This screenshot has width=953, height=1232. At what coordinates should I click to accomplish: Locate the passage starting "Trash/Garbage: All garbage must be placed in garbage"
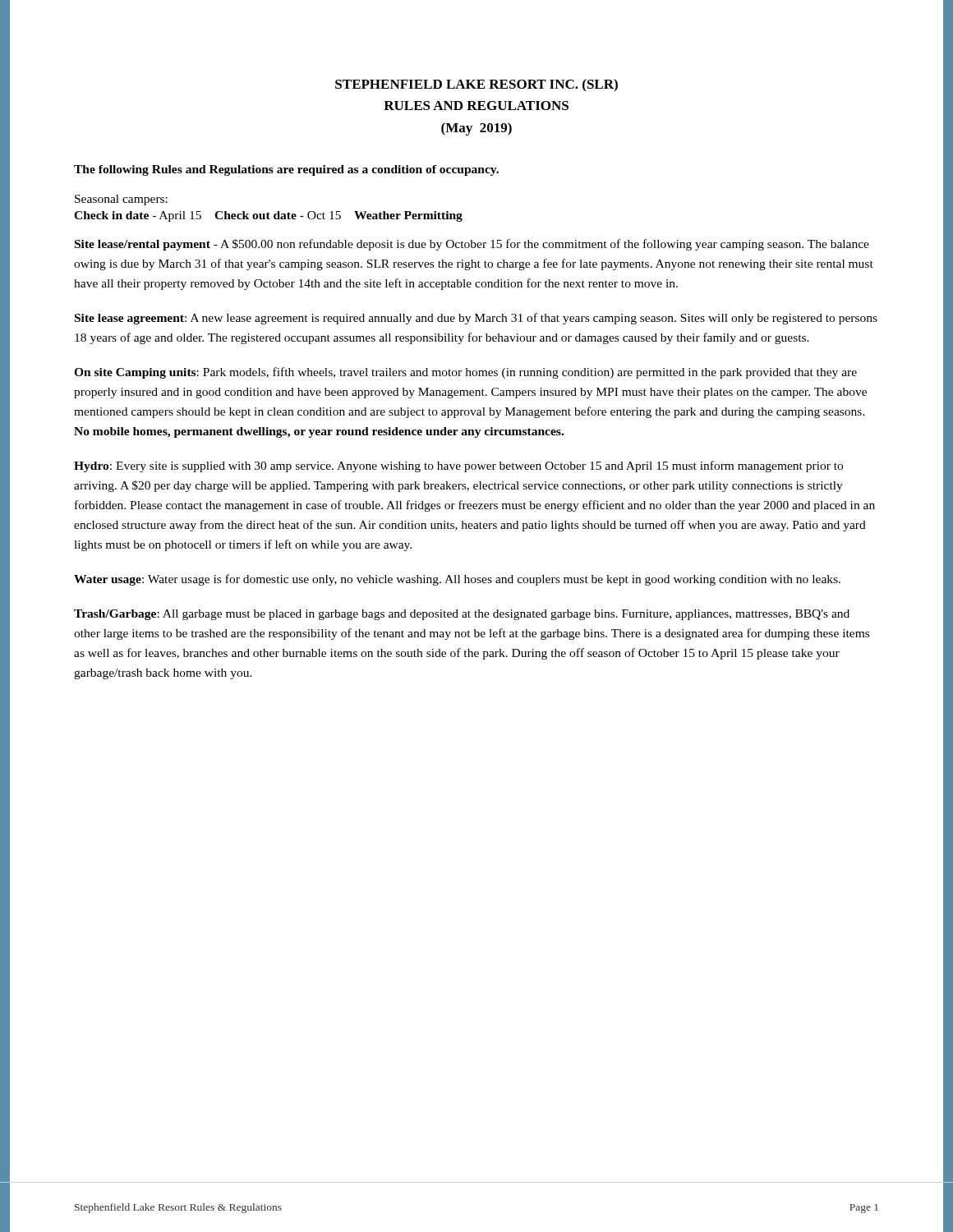[472, 643]
